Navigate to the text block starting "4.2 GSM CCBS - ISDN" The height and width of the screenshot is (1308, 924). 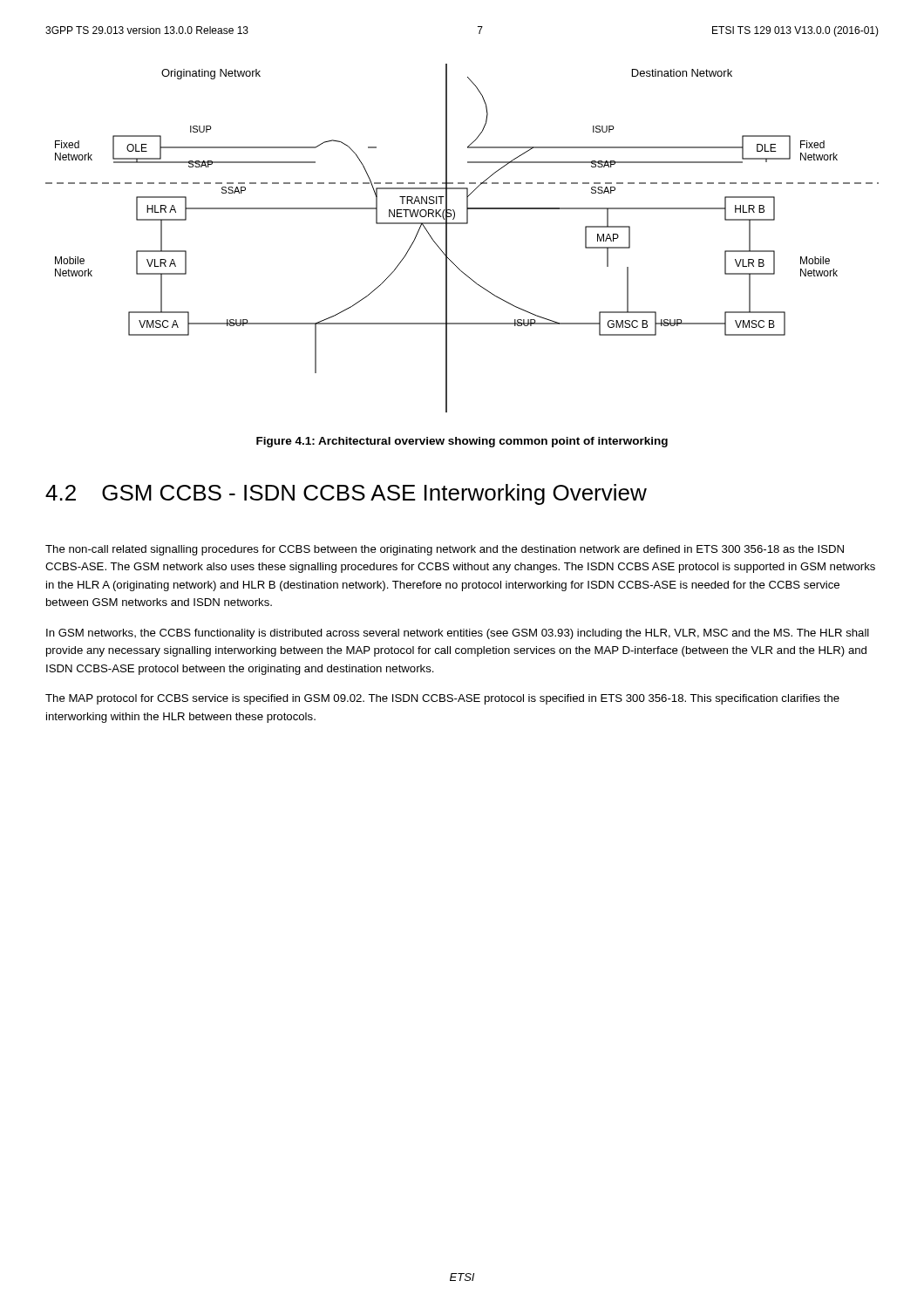click(346, 493)
